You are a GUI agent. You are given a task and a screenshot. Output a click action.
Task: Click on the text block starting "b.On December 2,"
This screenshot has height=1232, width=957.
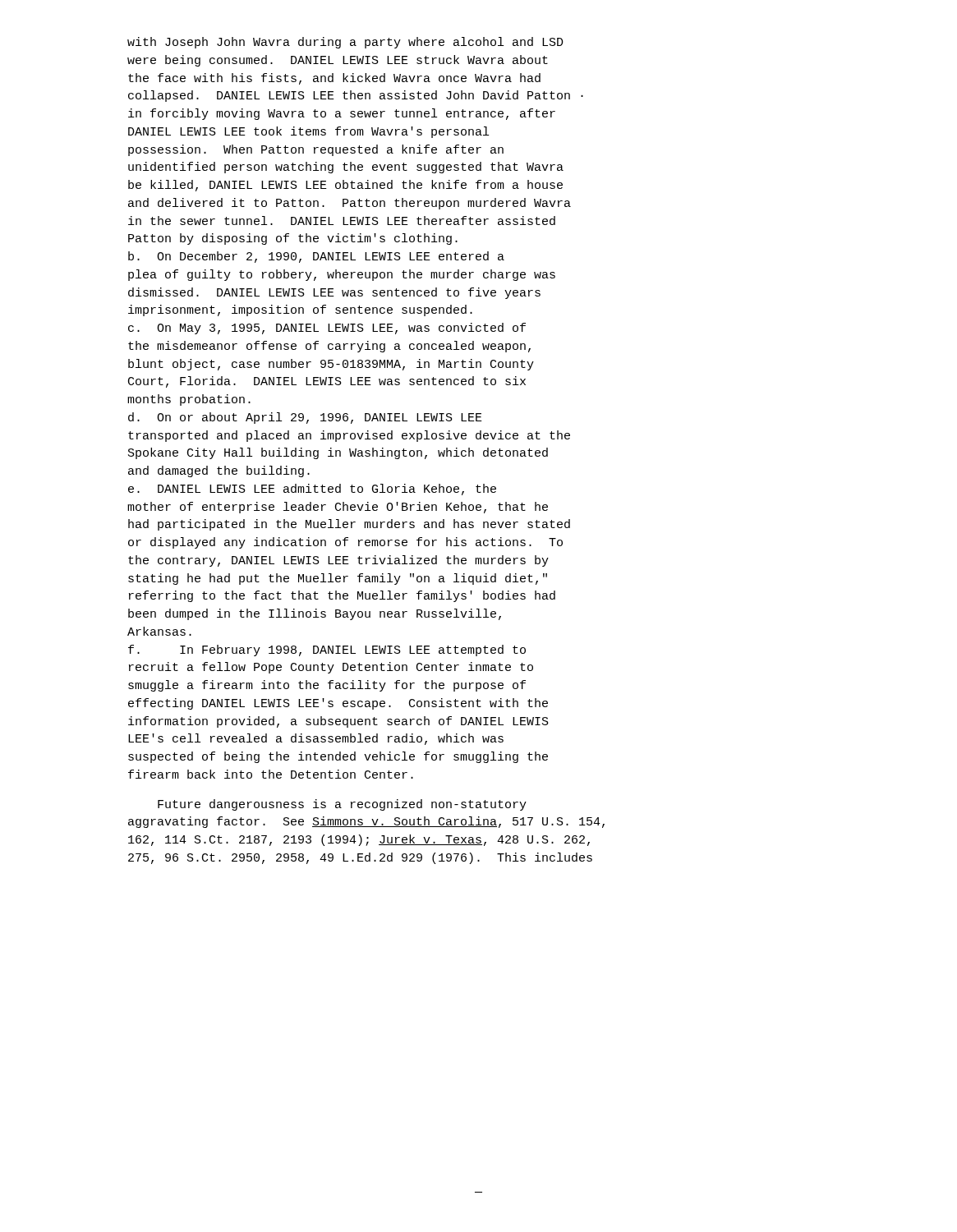501,285
